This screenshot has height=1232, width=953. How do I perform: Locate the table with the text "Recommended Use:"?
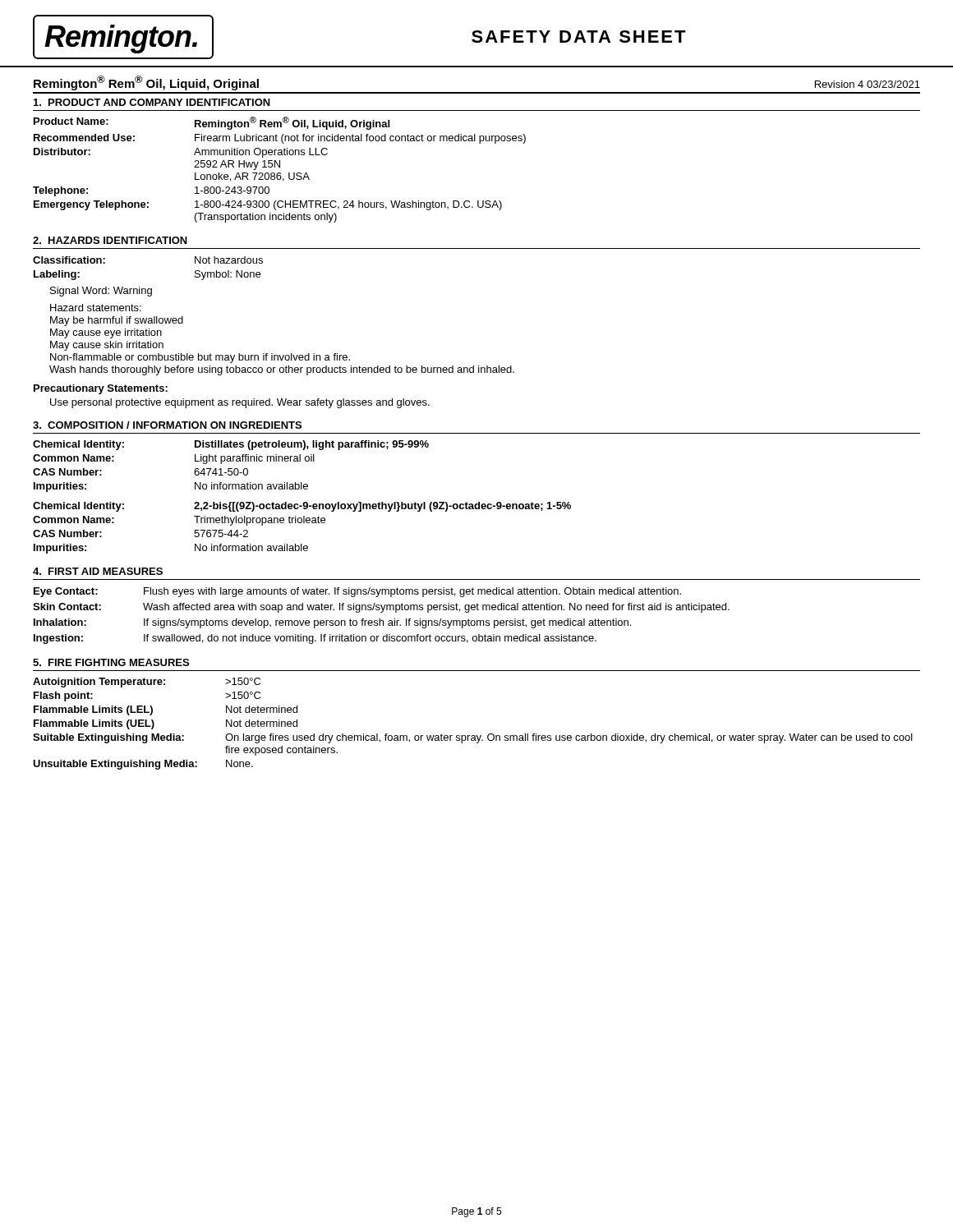tap(476, 169)
